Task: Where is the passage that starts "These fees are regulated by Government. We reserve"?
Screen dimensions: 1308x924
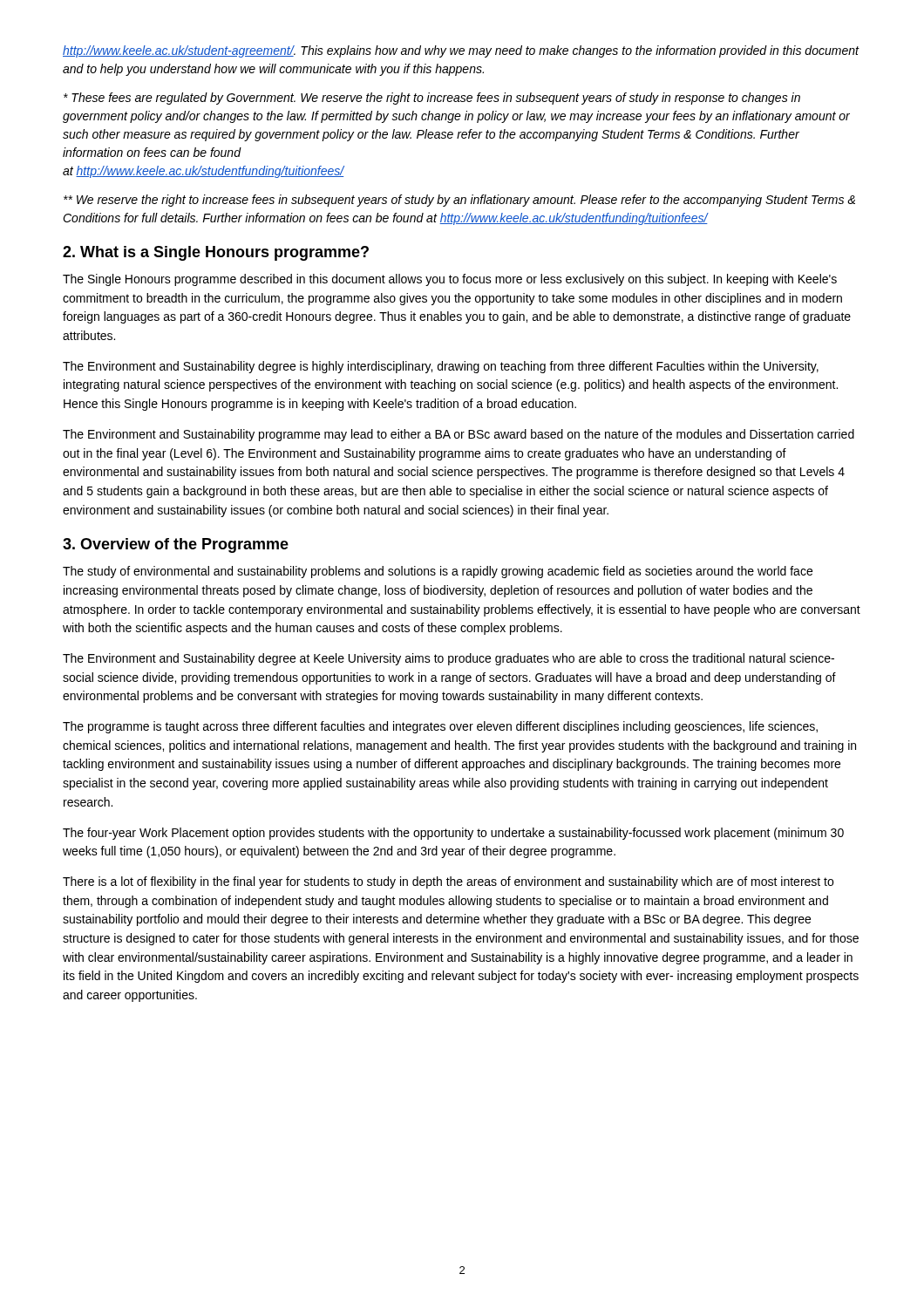Action: [x=456, y=134]
